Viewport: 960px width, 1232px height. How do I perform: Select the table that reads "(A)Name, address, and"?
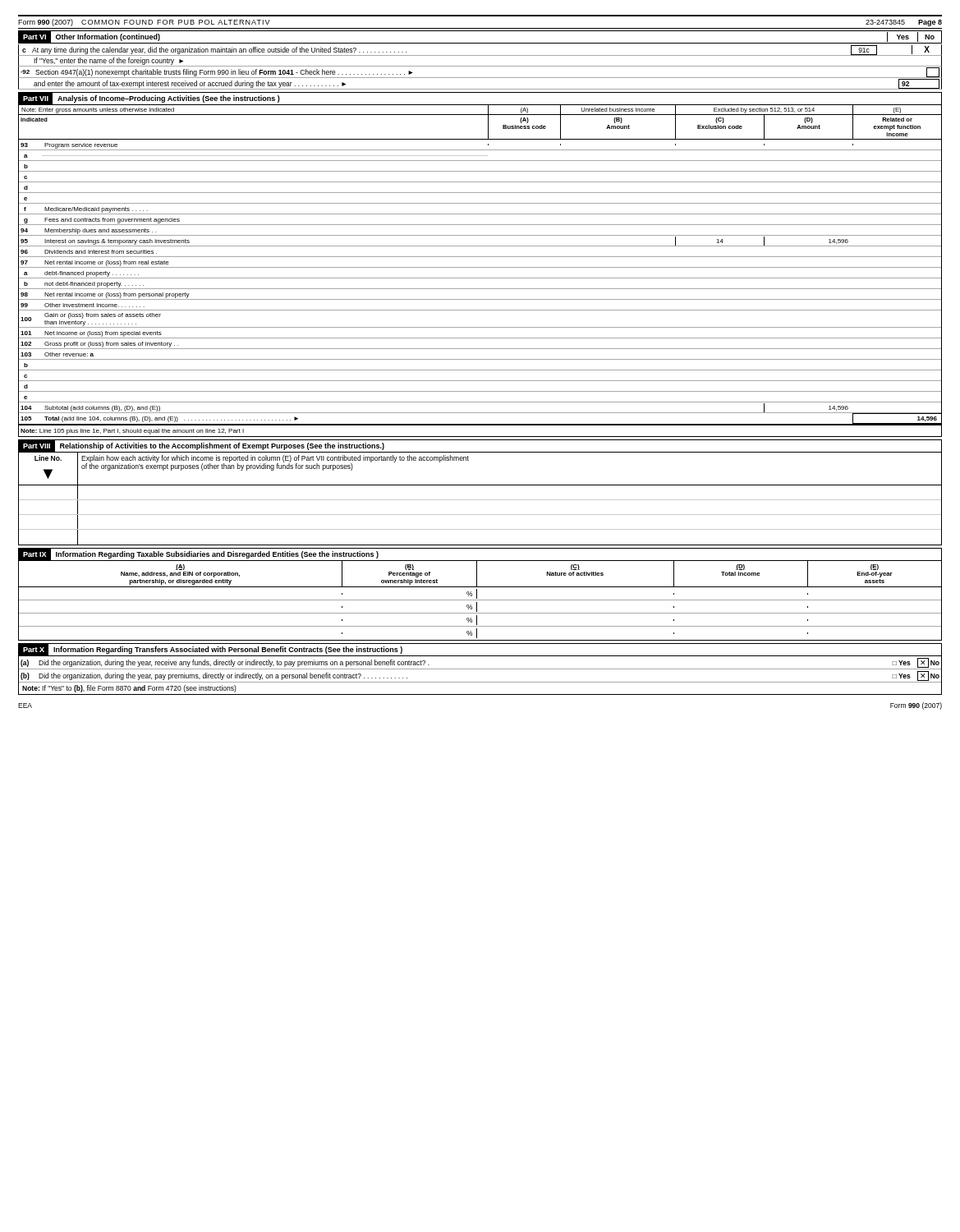(480, 601)
